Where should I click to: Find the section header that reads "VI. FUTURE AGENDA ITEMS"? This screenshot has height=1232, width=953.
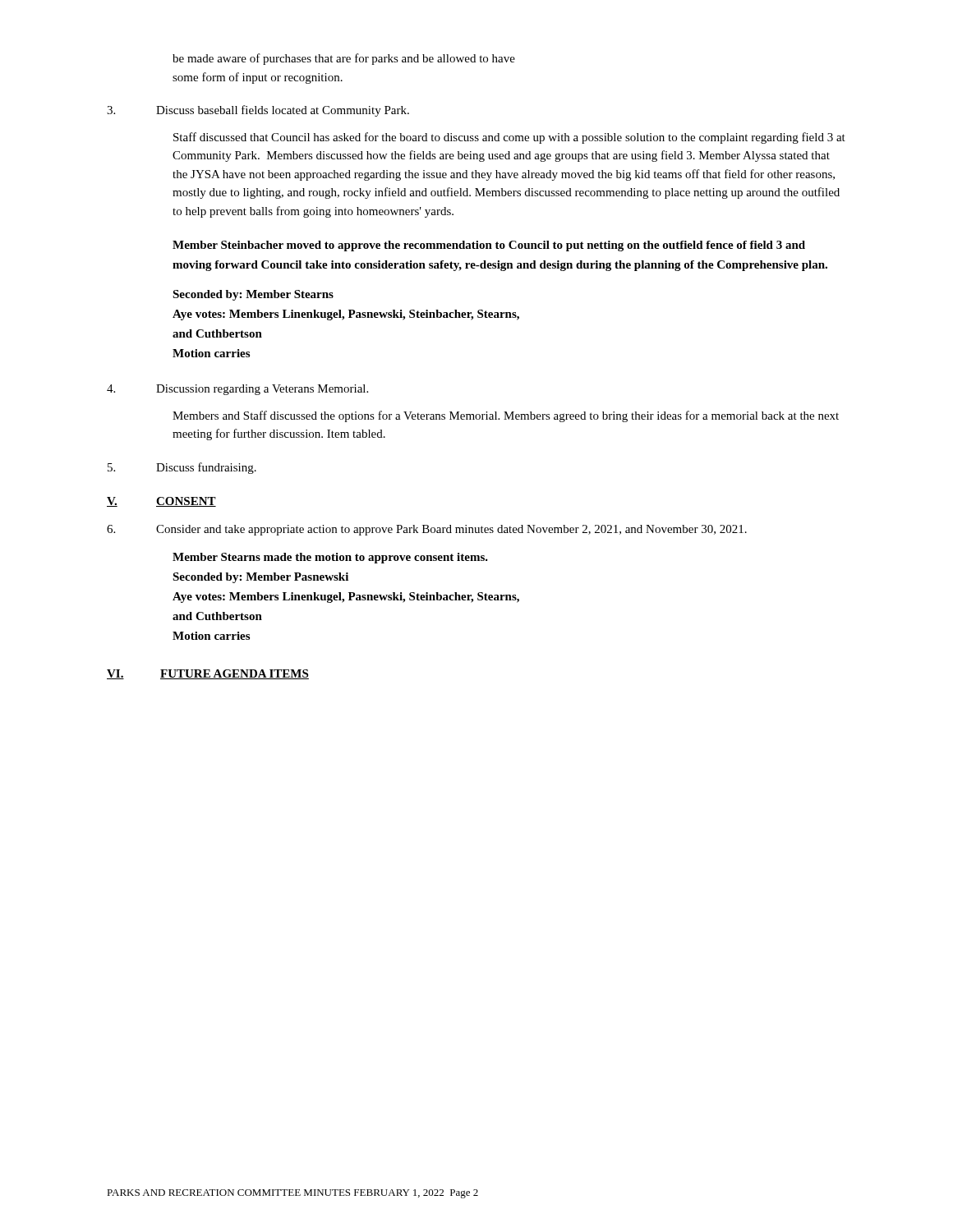(x=208, y=673)
